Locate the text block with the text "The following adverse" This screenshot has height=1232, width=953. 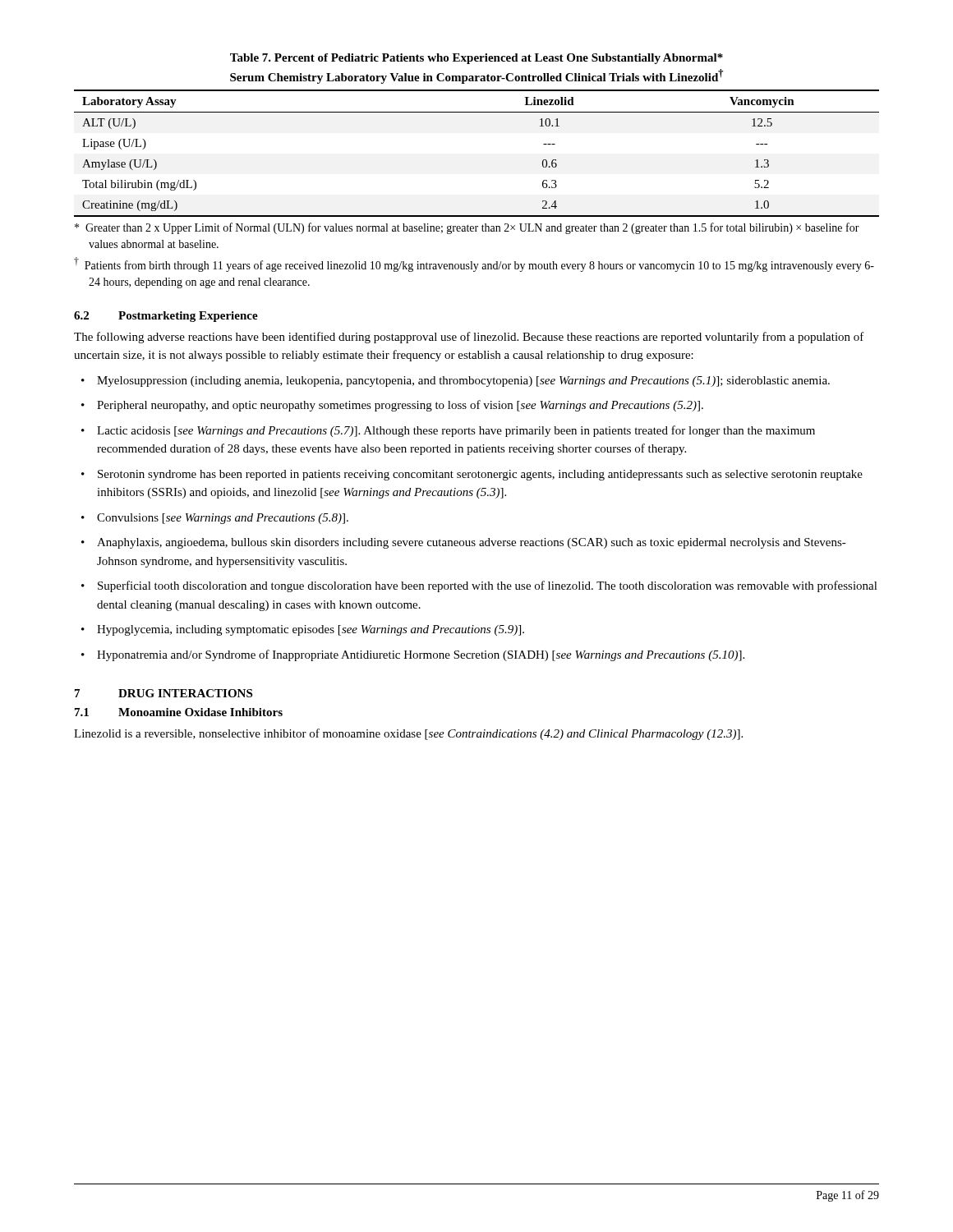coord(469,346)
